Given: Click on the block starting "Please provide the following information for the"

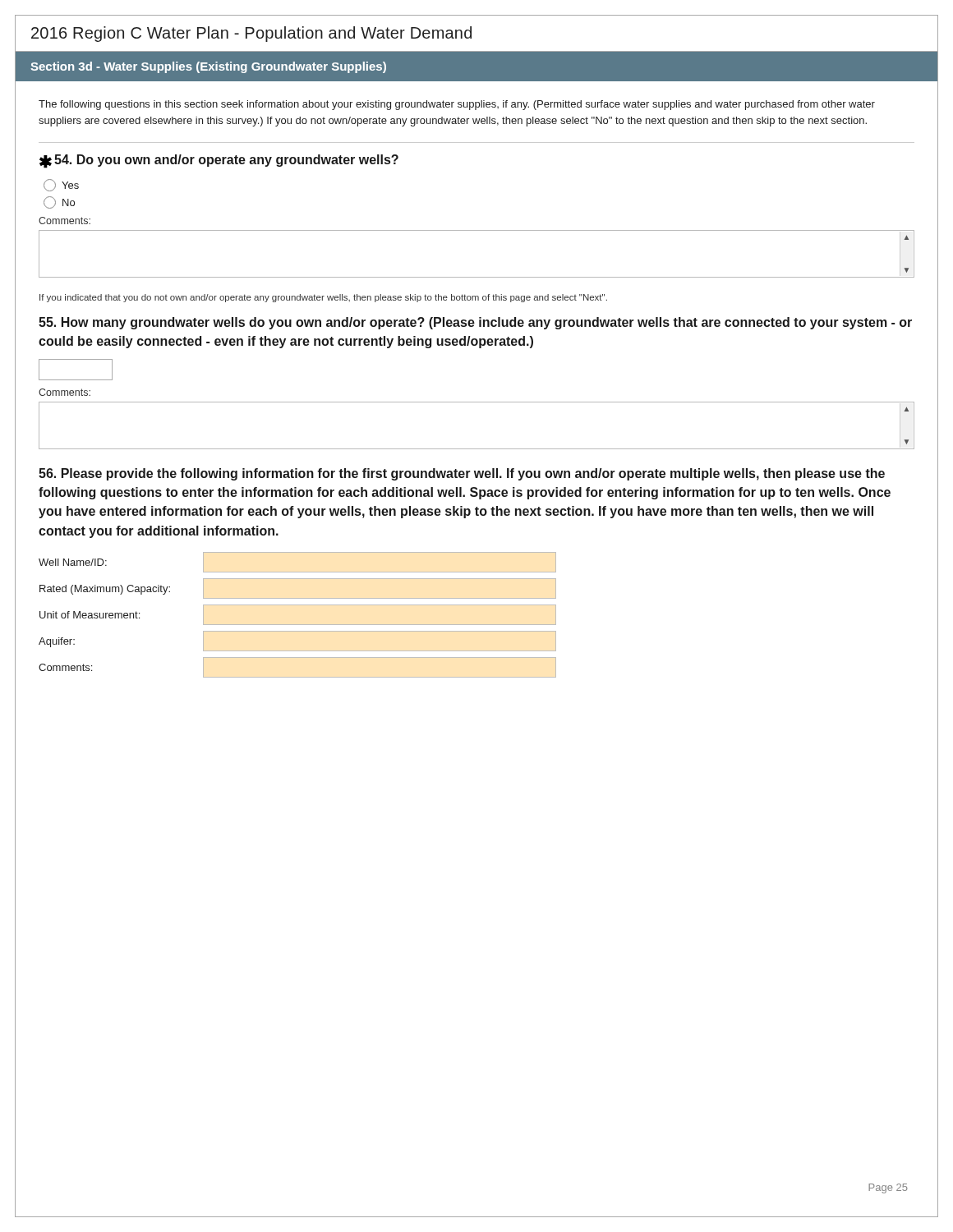Looking at the screenshot, I should pos(465,502).
